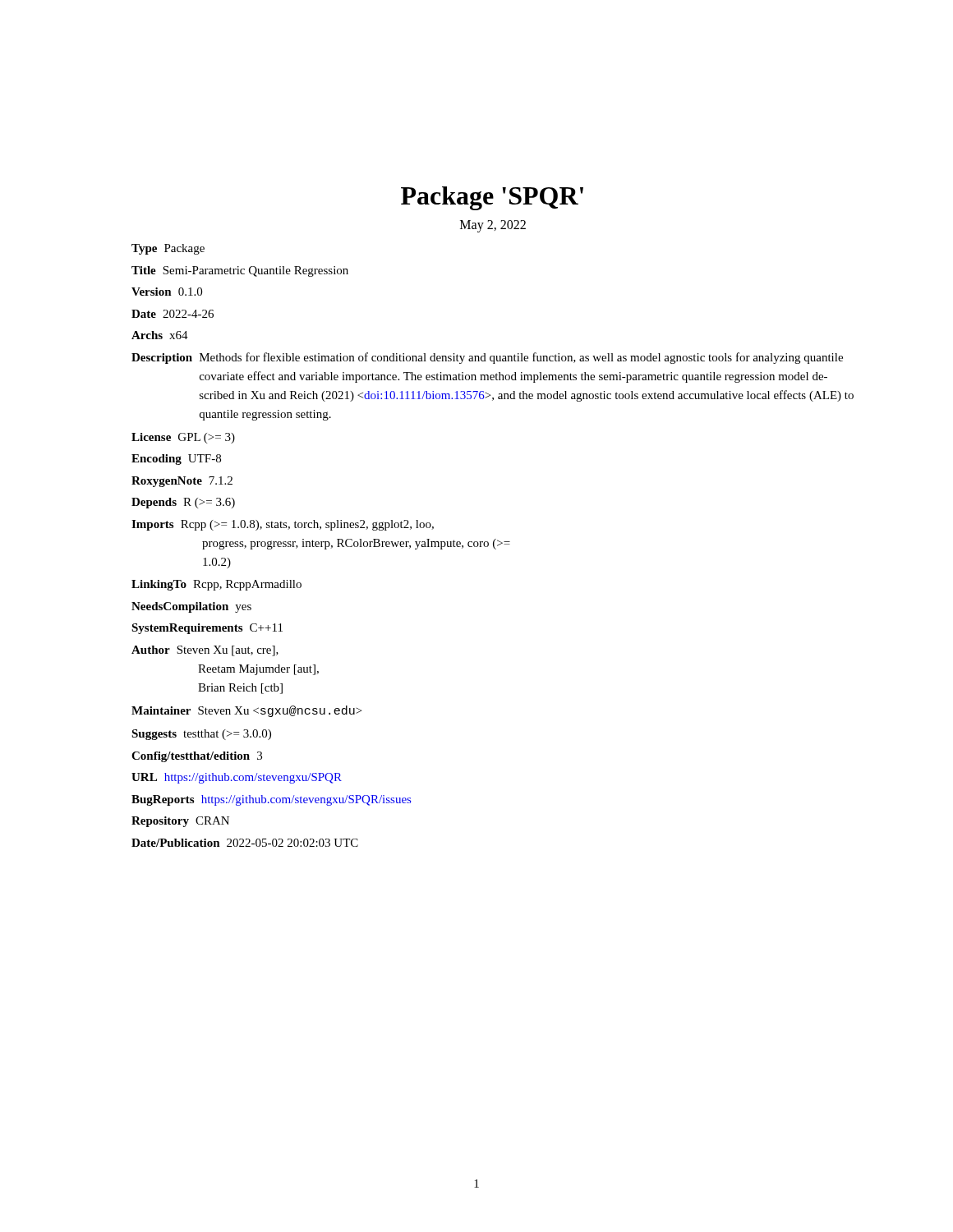The image size is (953, 1232).
Task: Point to "Suggests testthat (>= 3.0.0)"
Action: pyautogui.click(x=202, y=734)
